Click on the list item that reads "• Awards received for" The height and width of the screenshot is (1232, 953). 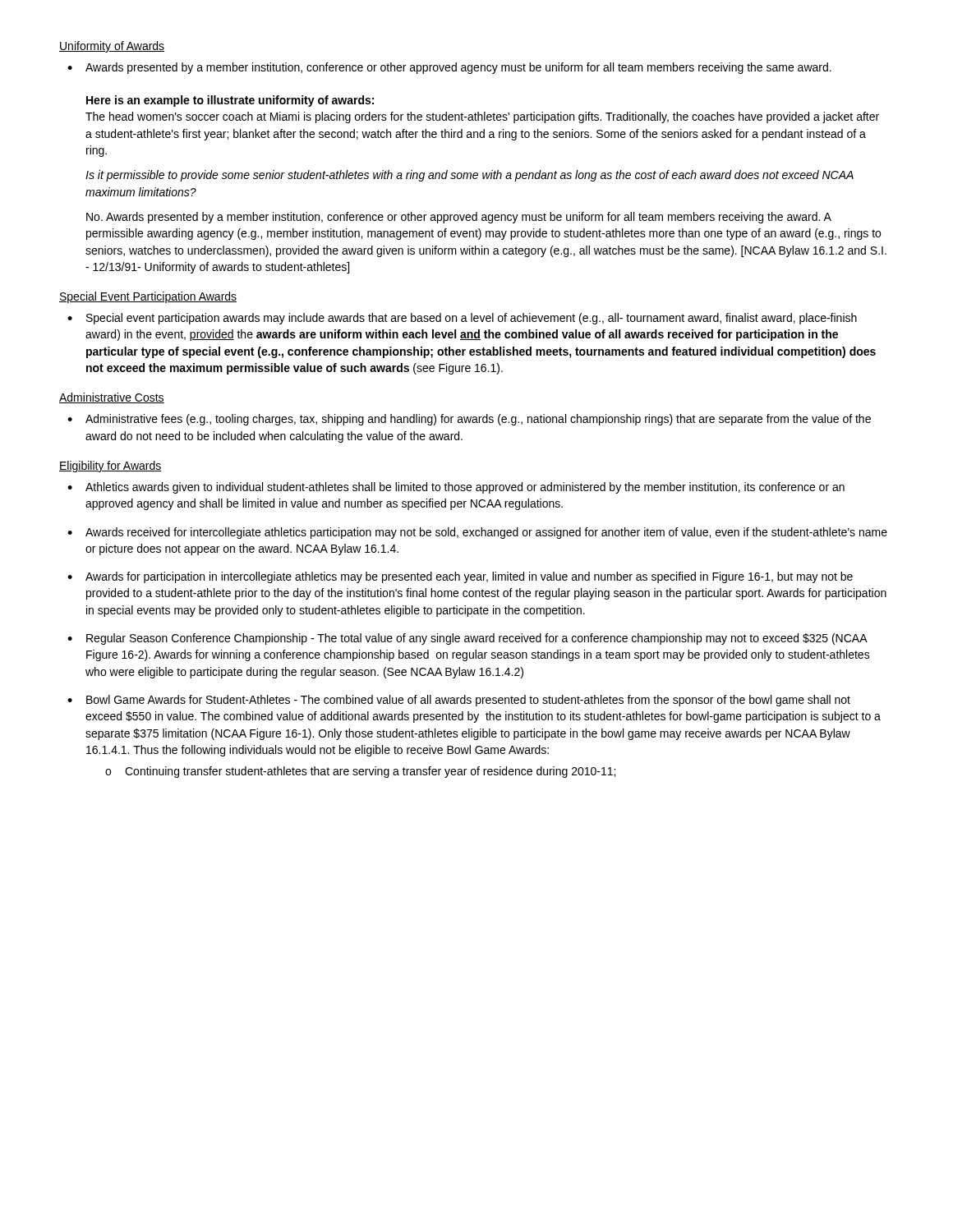477,540
